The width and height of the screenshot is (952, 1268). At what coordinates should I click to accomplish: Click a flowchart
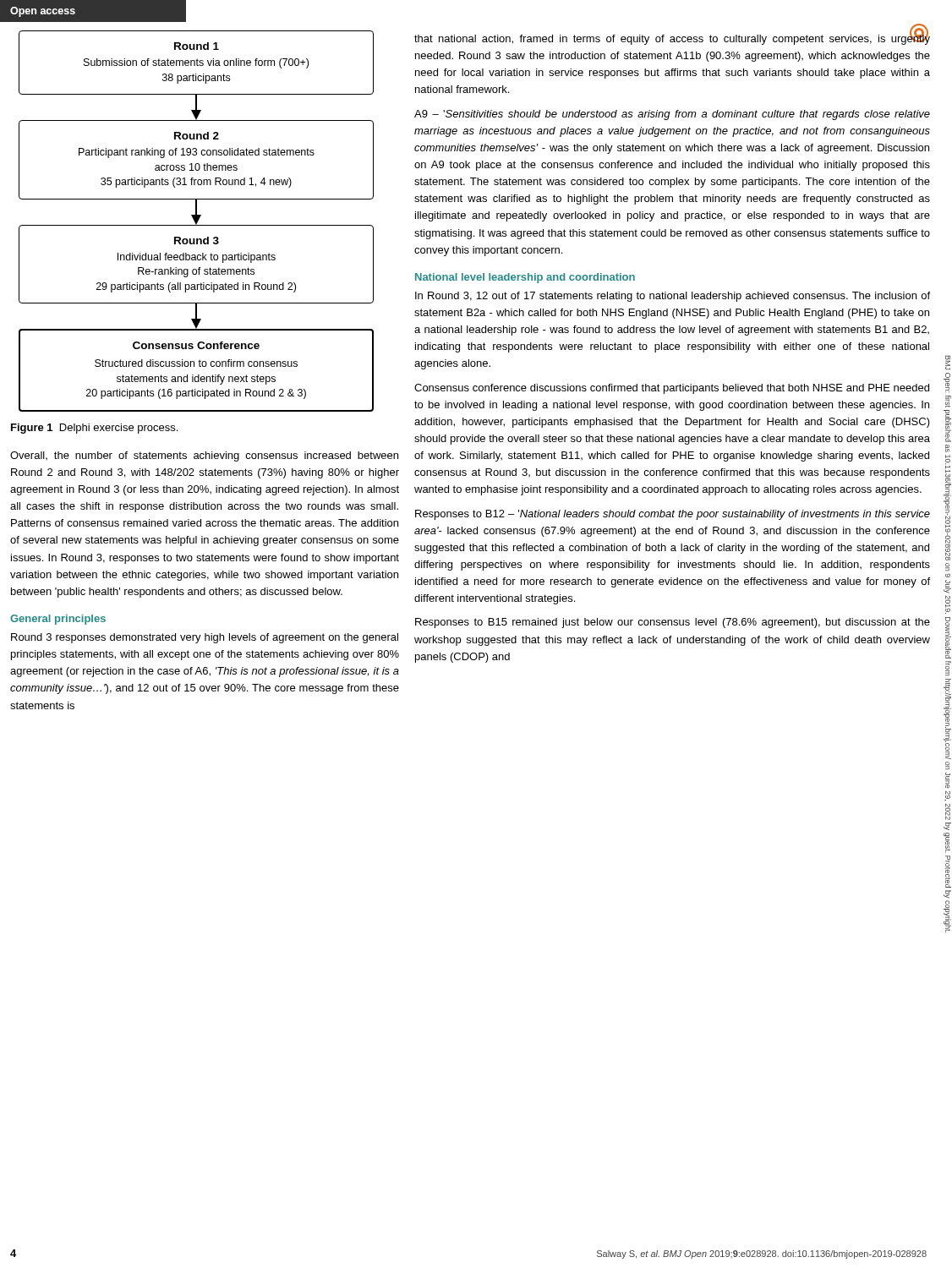pyautogui.click(x=196, y=221)
